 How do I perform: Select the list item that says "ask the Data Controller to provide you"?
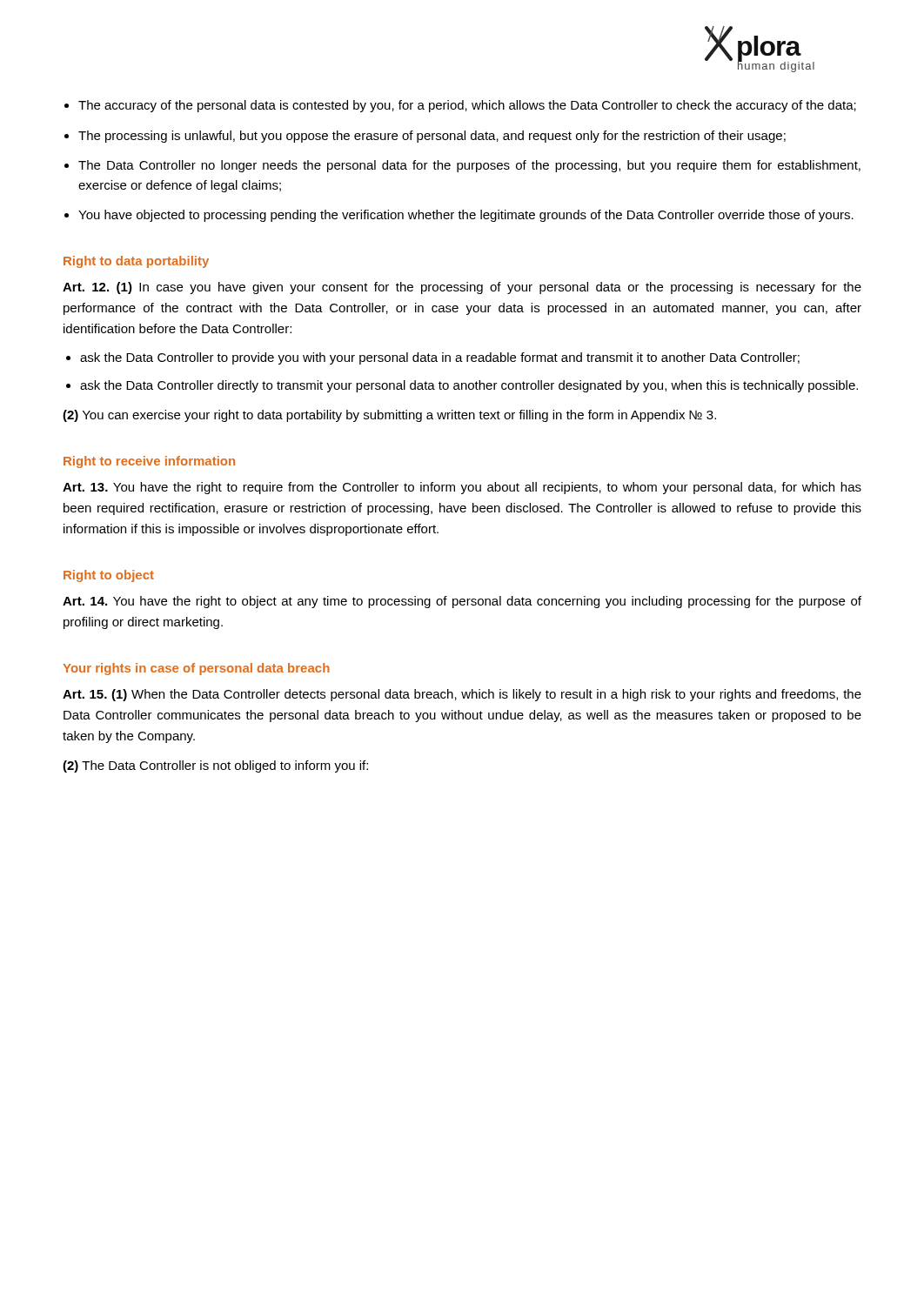coord(471,357)
